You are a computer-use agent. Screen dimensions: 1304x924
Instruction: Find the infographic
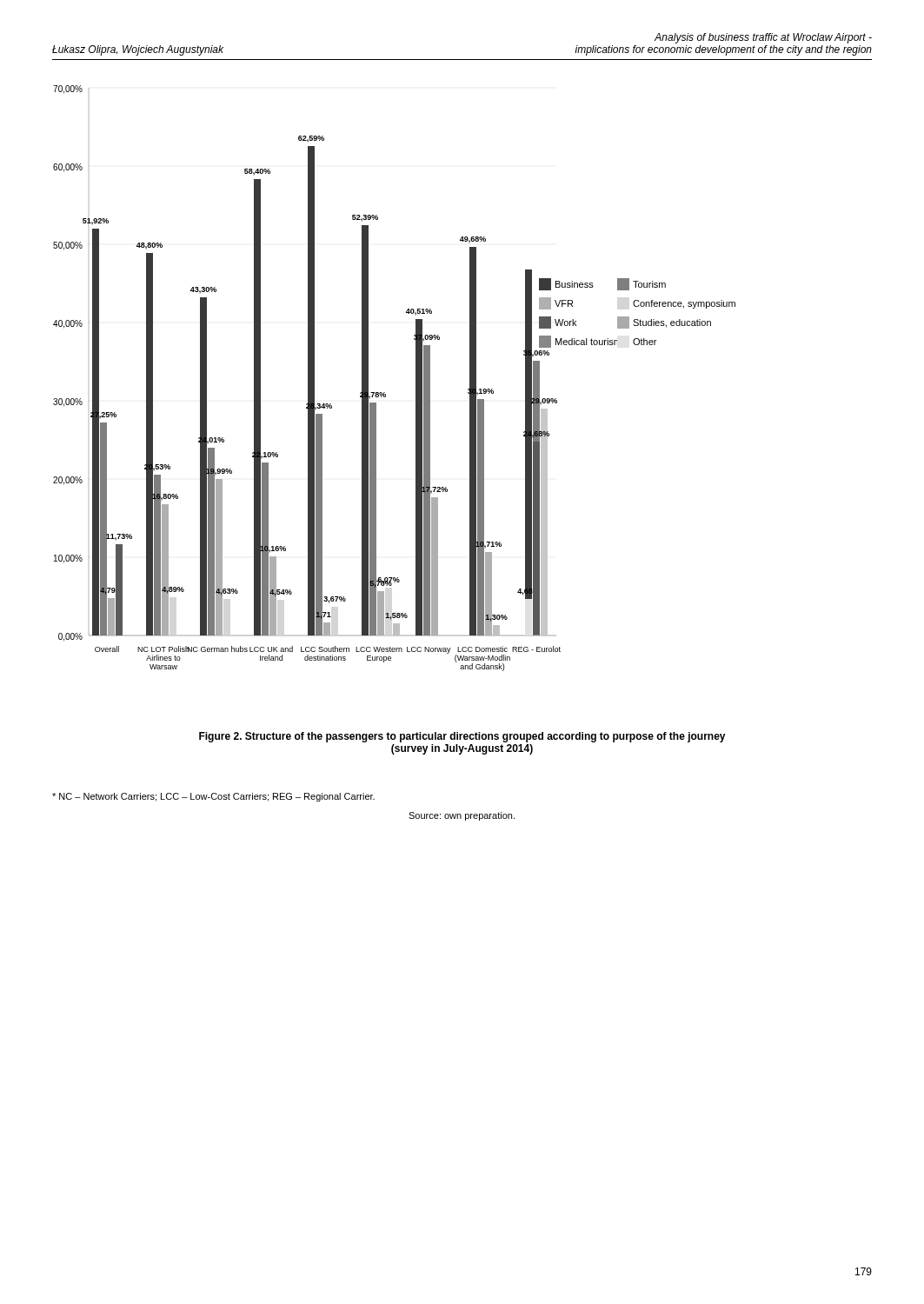[x=704, y=376]
